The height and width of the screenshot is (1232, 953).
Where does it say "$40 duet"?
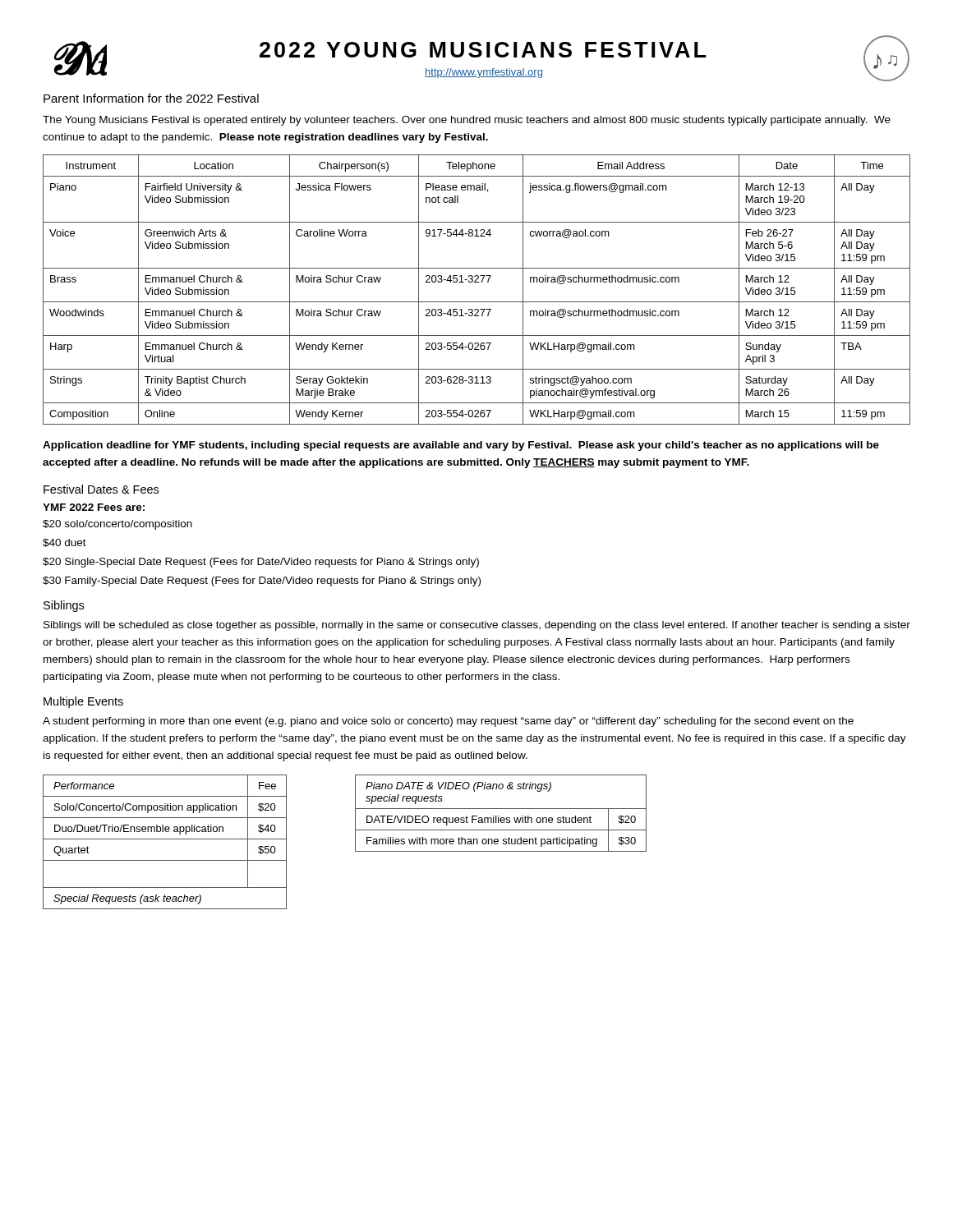(64, 542)
